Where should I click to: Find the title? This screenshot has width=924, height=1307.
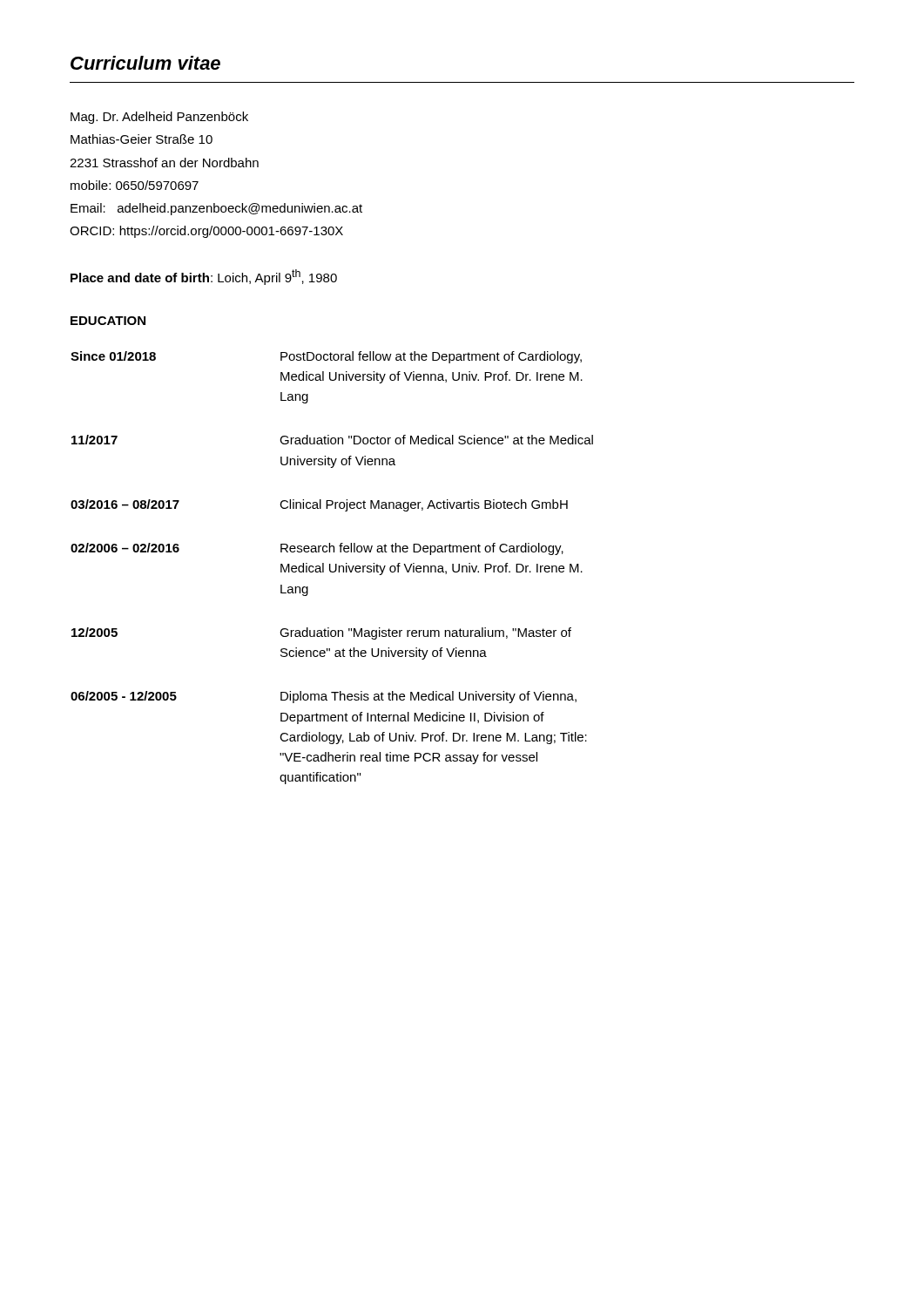(x=145, y=63)
